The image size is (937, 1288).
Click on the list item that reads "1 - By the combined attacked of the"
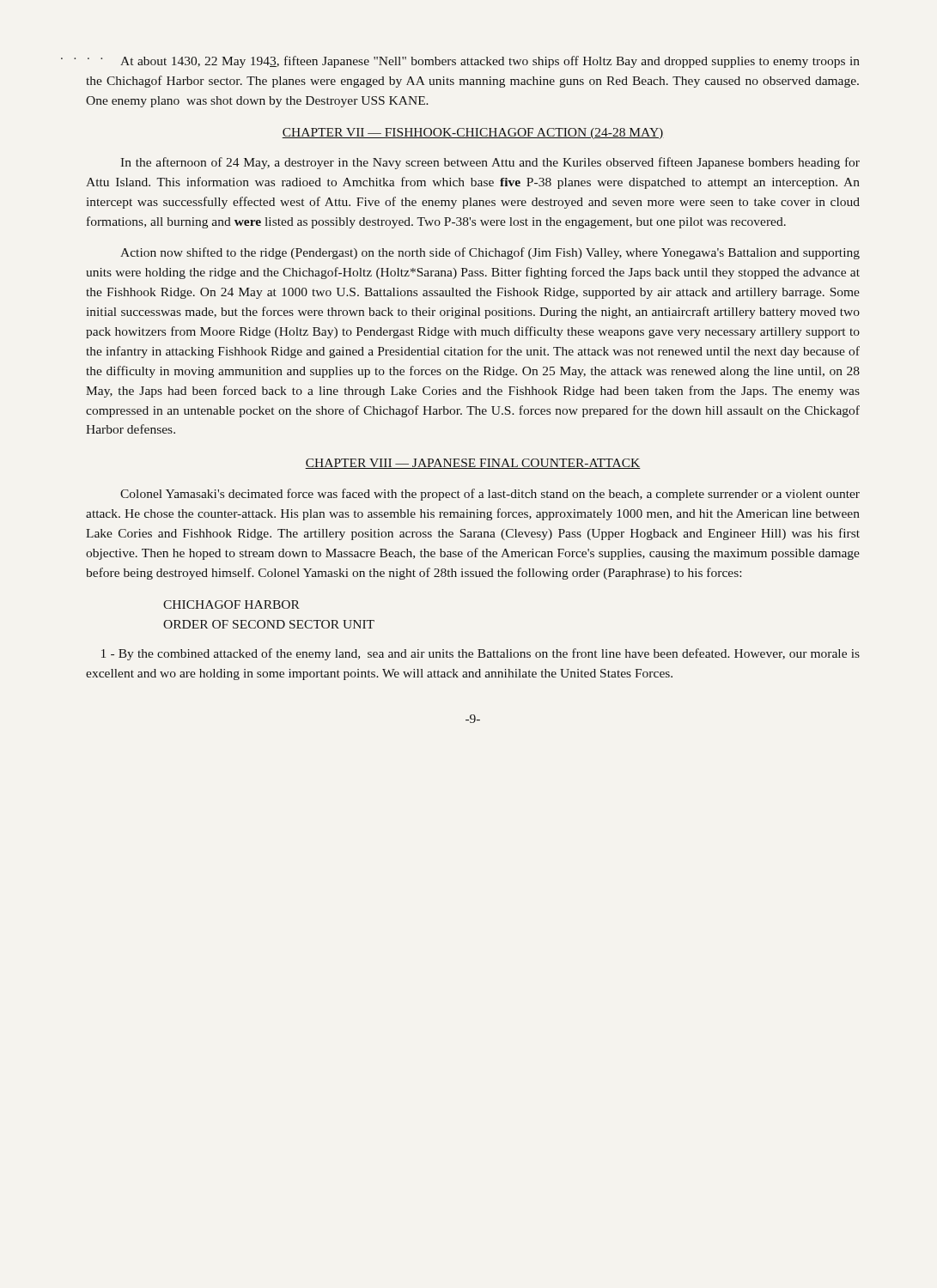tap(473, 663)
